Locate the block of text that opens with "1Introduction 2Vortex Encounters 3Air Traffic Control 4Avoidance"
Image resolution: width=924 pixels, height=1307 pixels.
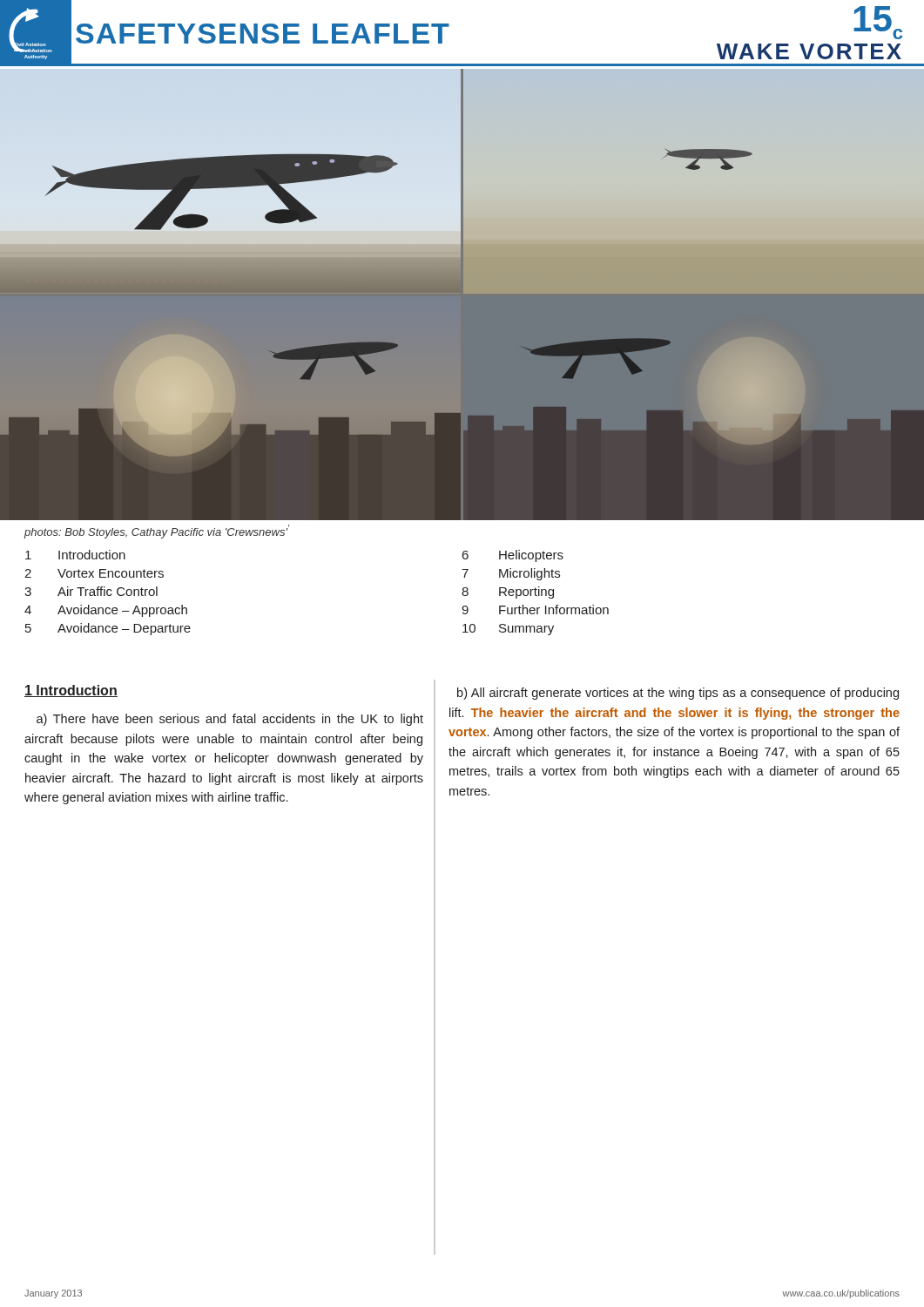click(75, 555)
